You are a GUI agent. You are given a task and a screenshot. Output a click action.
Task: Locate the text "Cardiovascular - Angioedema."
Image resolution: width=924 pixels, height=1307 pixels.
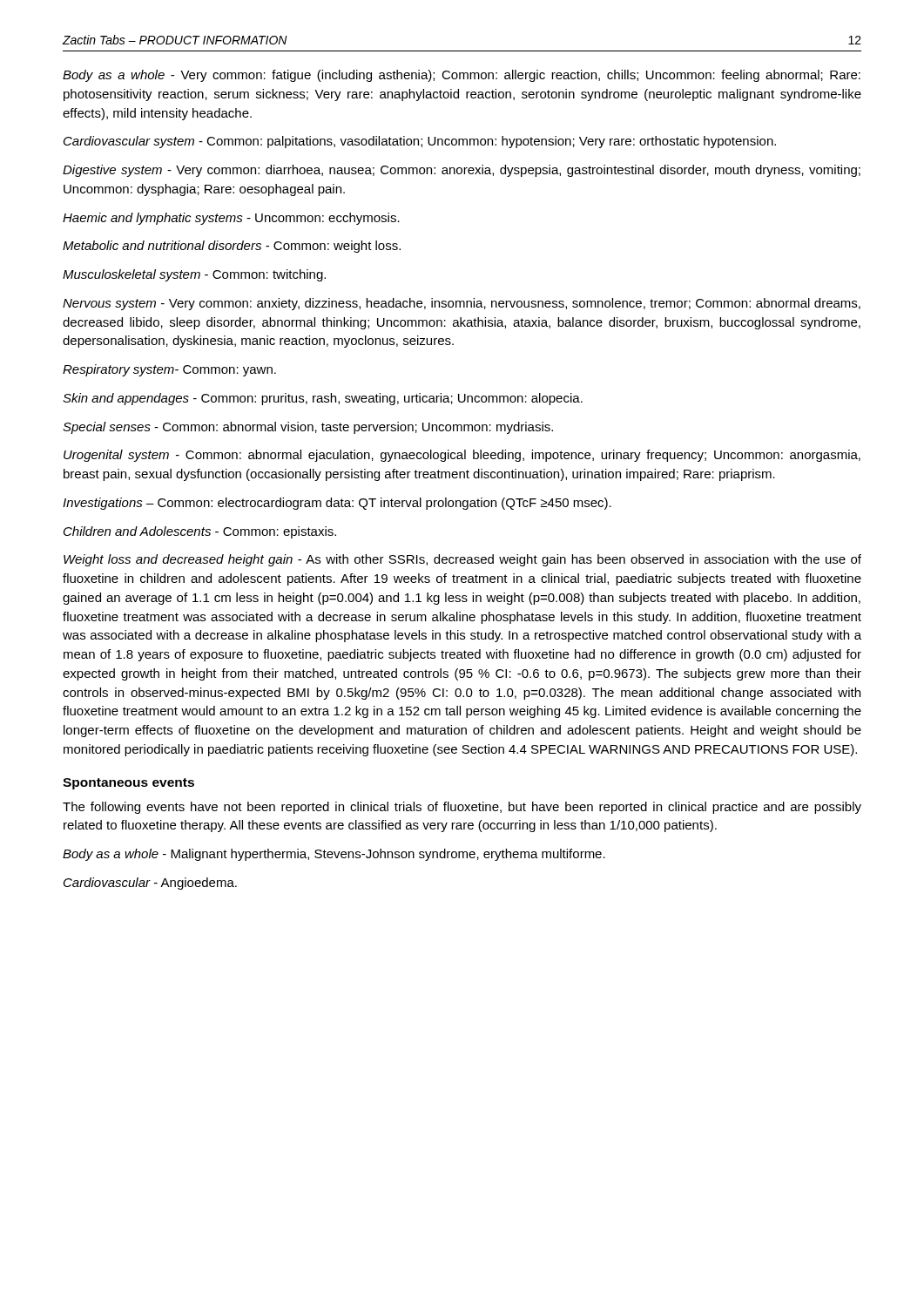pyautogui.click(x=150, y=882)
